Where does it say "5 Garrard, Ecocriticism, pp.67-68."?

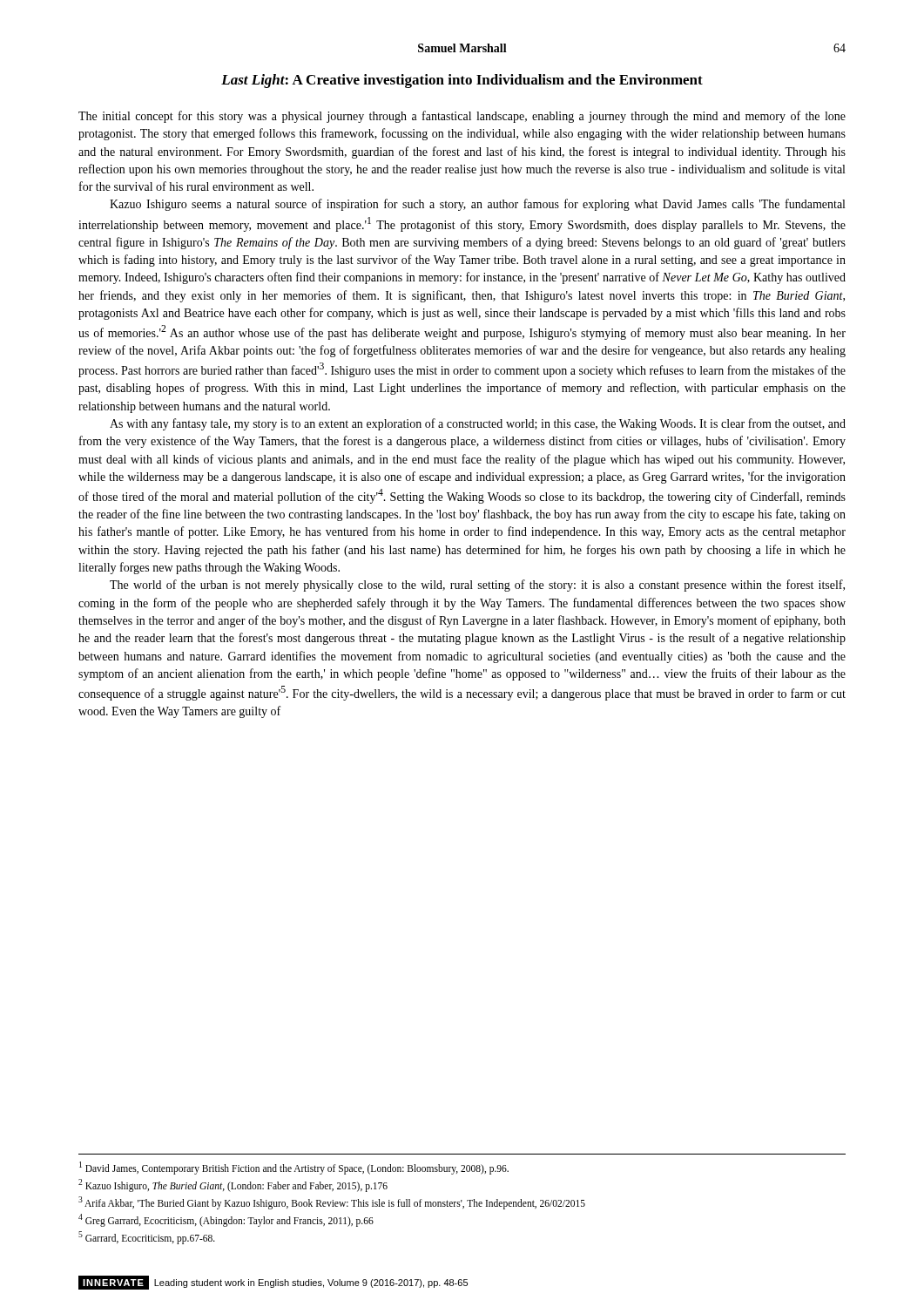[147, 1236]
